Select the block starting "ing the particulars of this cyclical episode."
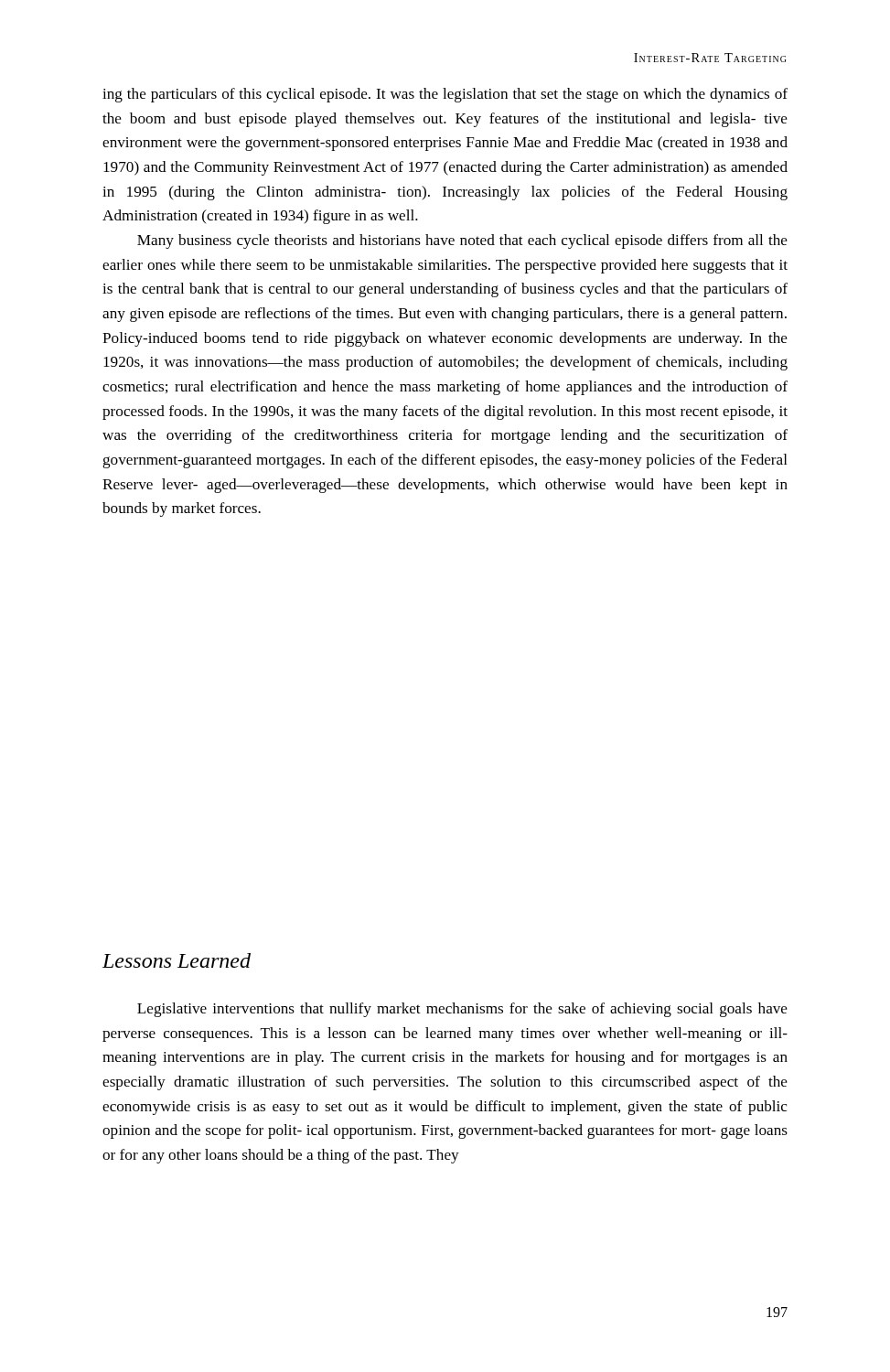The width and height of the screenshot is (890, 1372). [x=445, y=302]
